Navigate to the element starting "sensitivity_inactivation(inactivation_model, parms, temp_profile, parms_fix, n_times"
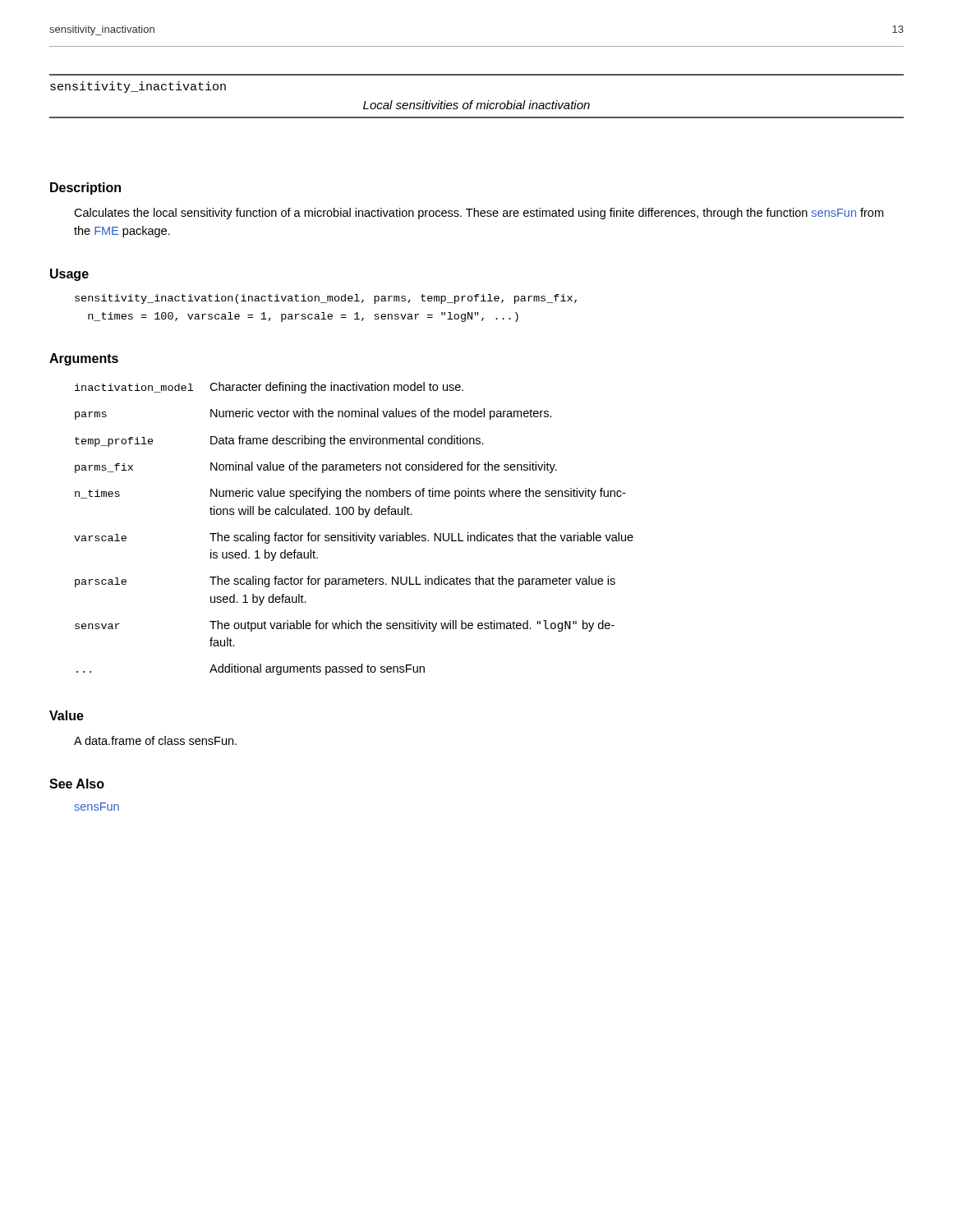The image size is (953, 1232). tap(327, 307)
